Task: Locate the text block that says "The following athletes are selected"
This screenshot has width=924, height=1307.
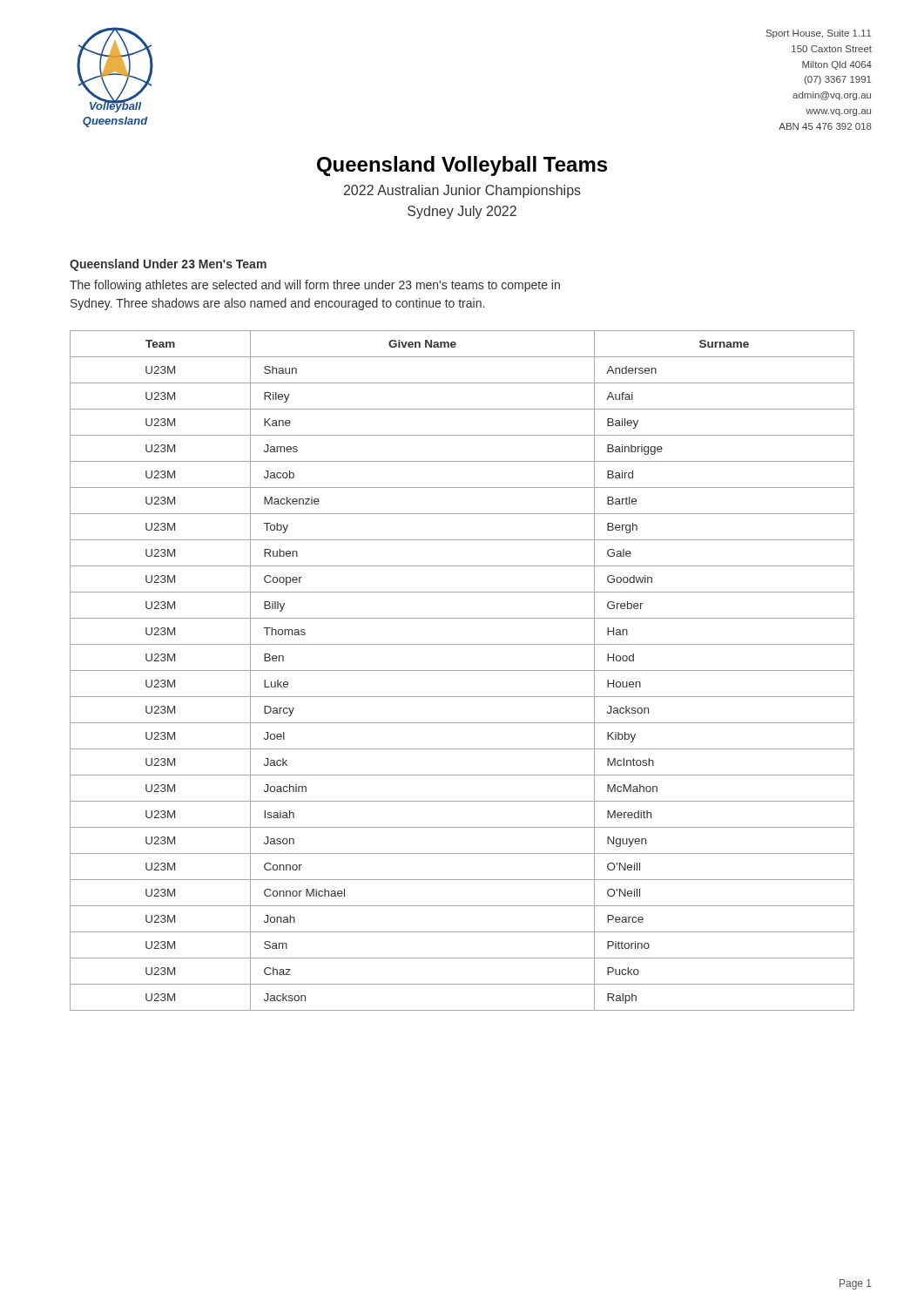Action: pyautogui.click(x=315, y=294)
